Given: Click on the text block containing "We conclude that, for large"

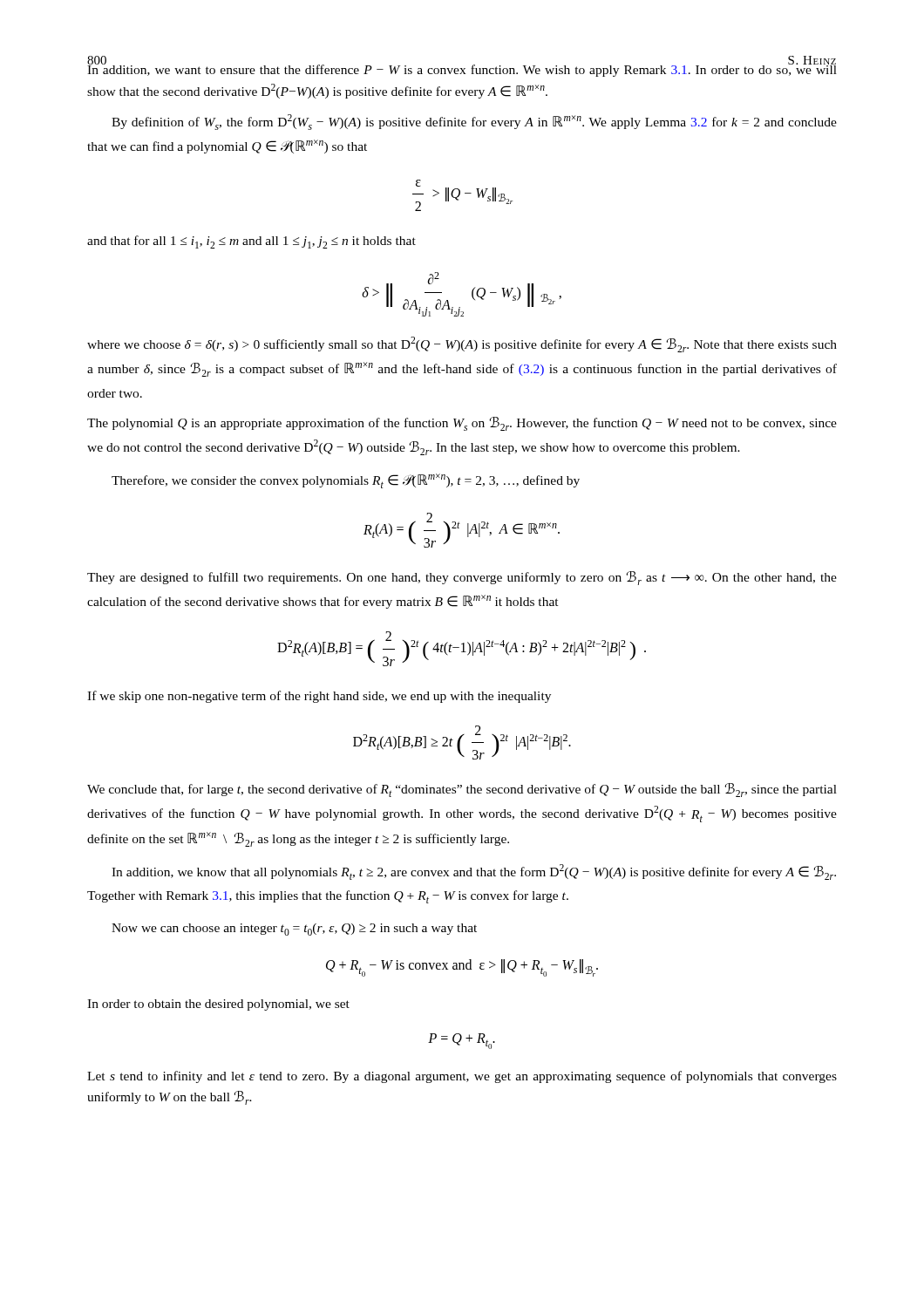Looking at the screenshot, I should (462, 815).
